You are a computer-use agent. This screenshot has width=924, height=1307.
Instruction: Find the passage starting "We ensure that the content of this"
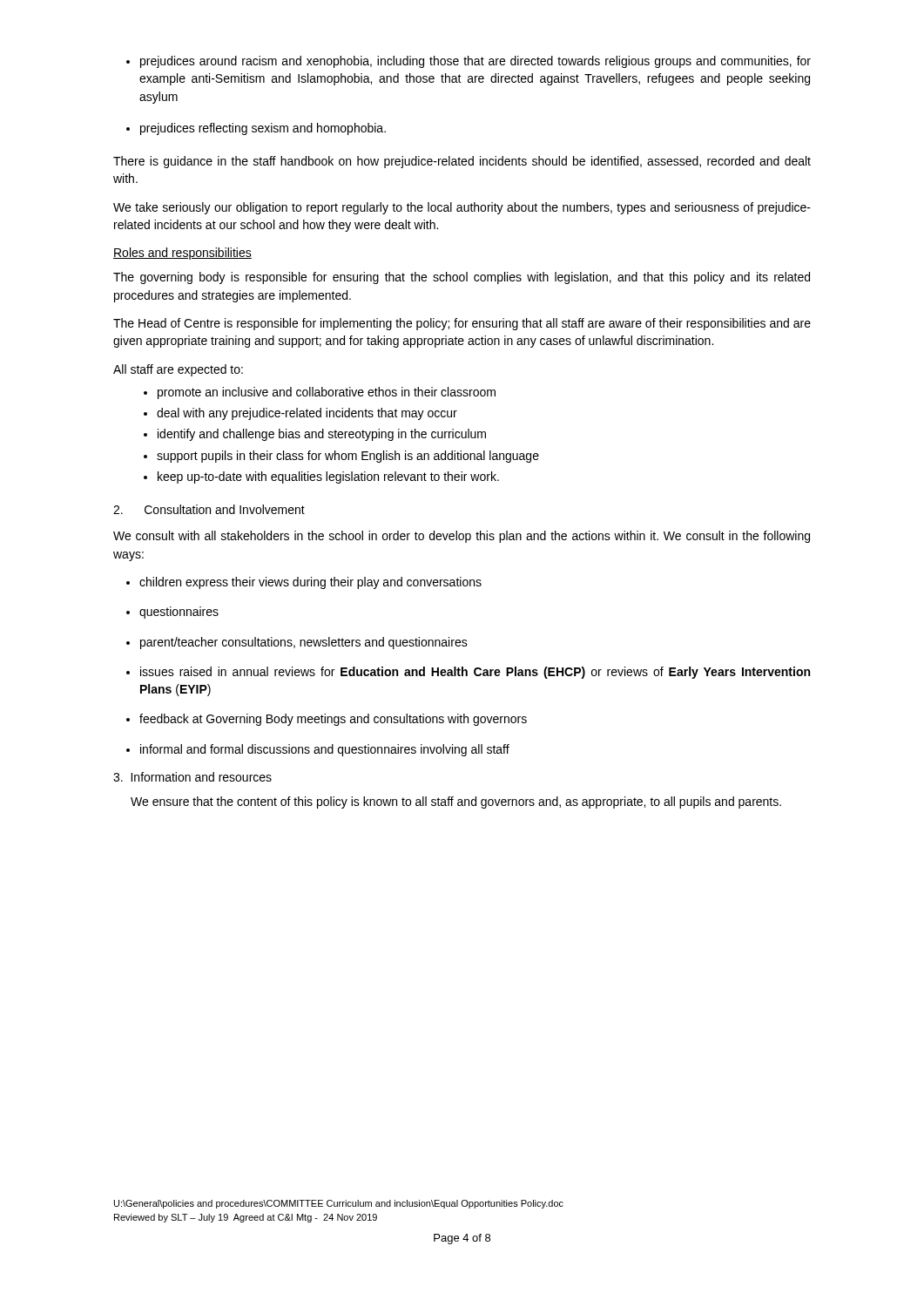point(456,802)
